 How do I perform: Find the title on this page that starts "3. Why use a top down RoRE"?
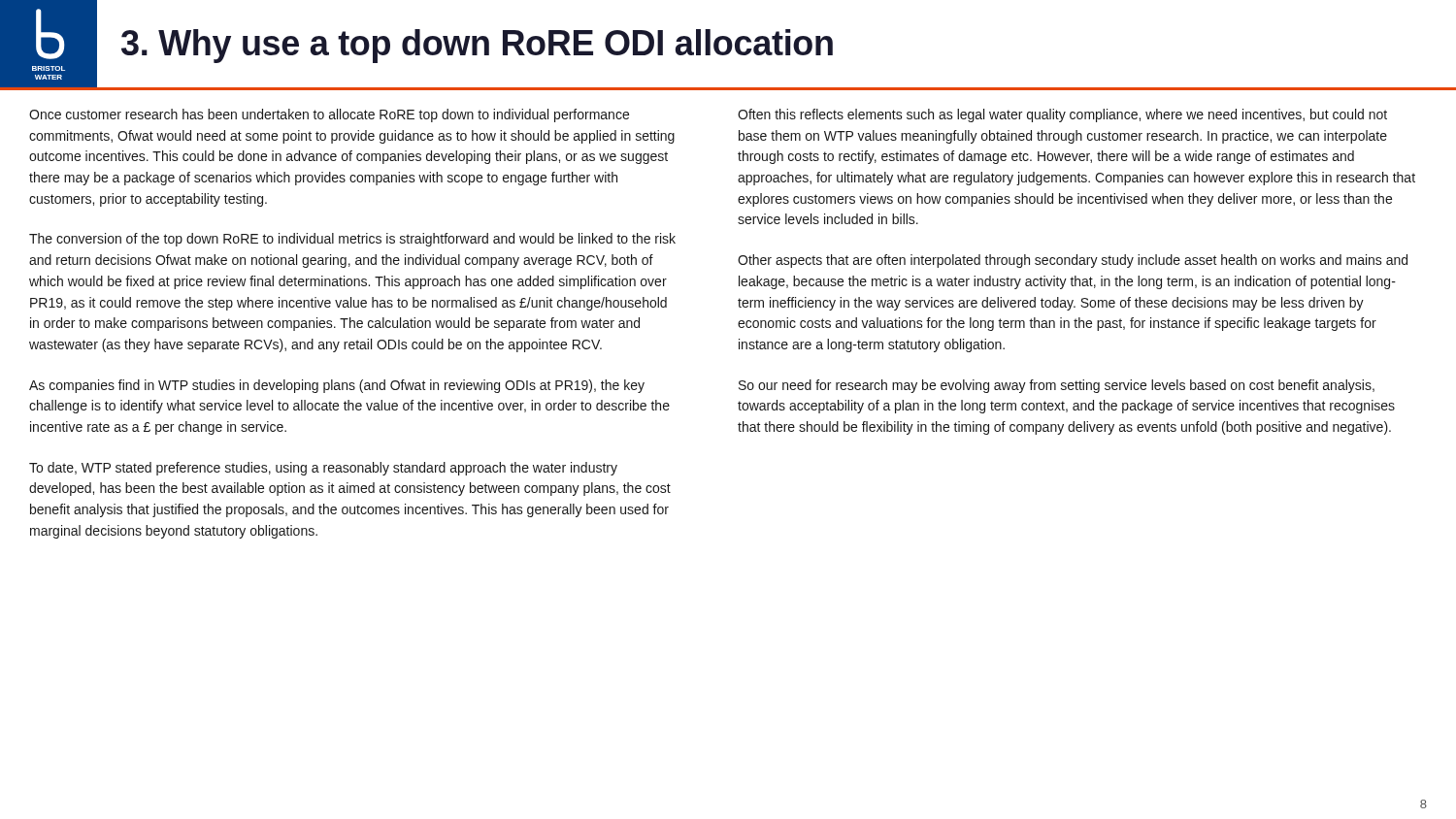[477, 43]
